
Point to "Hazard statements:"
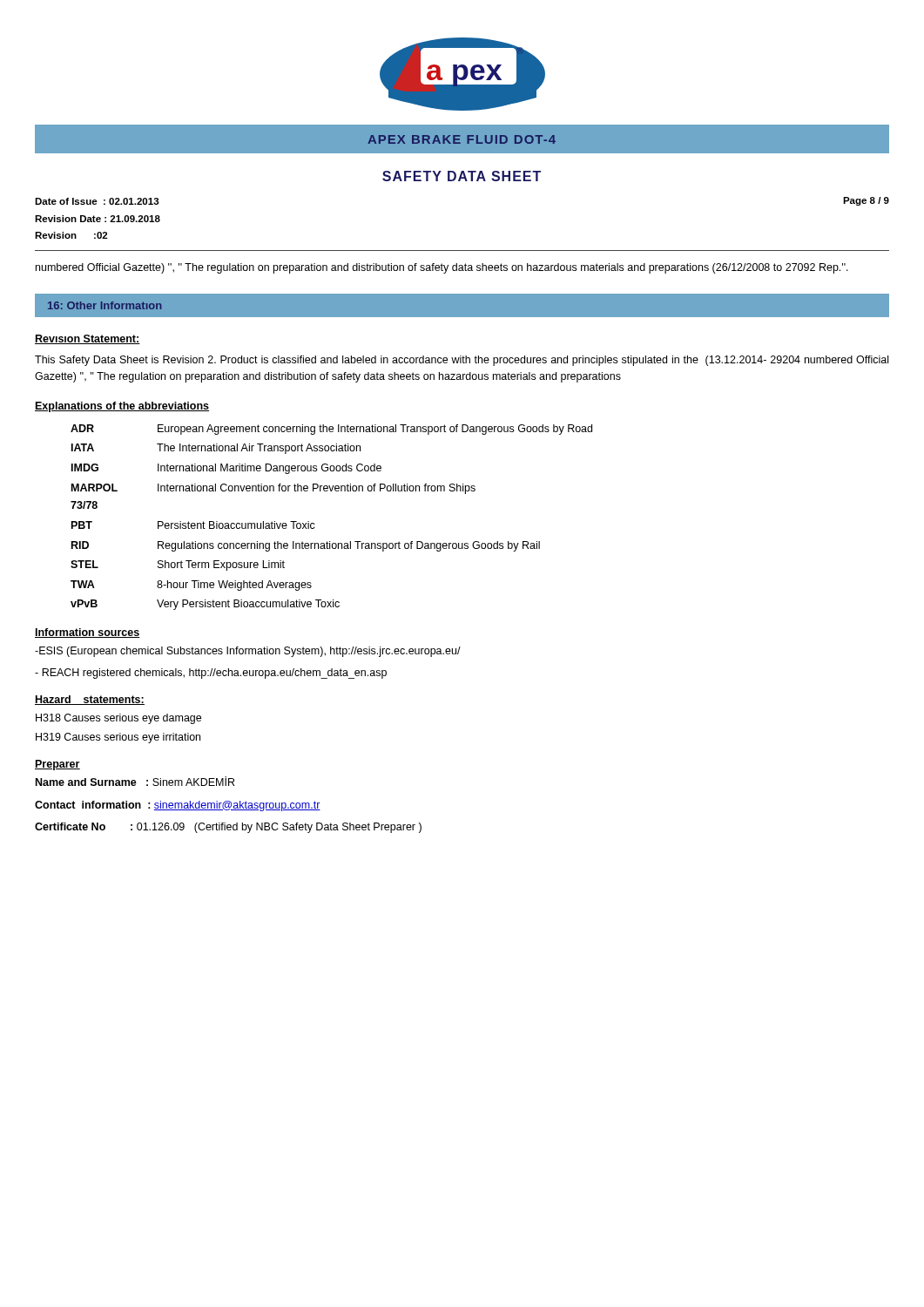click(x=90, y=700)
